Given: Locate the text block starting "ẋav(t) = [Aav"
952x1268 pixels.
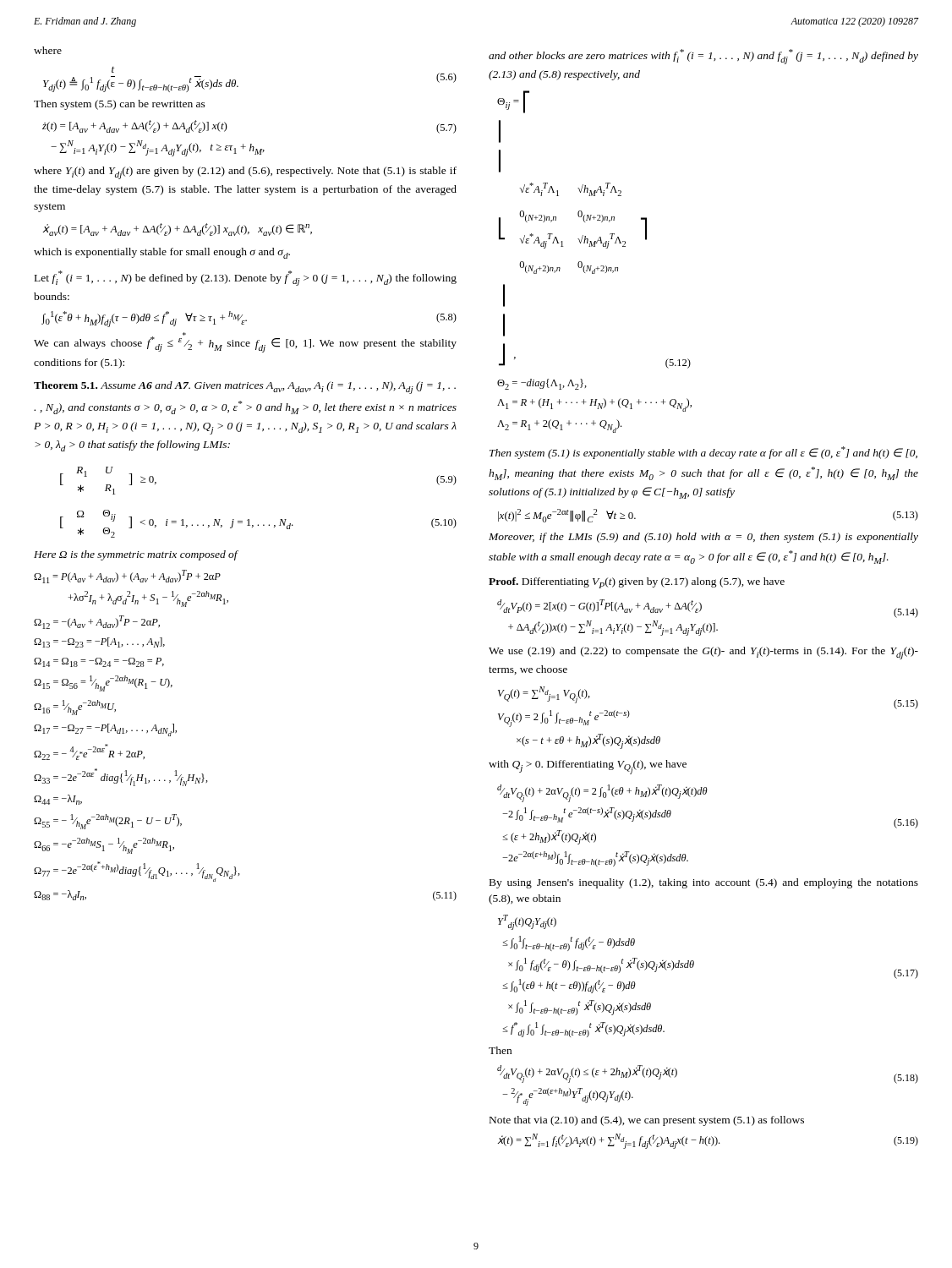Looking at the screenshot, I should coord(177,229).
